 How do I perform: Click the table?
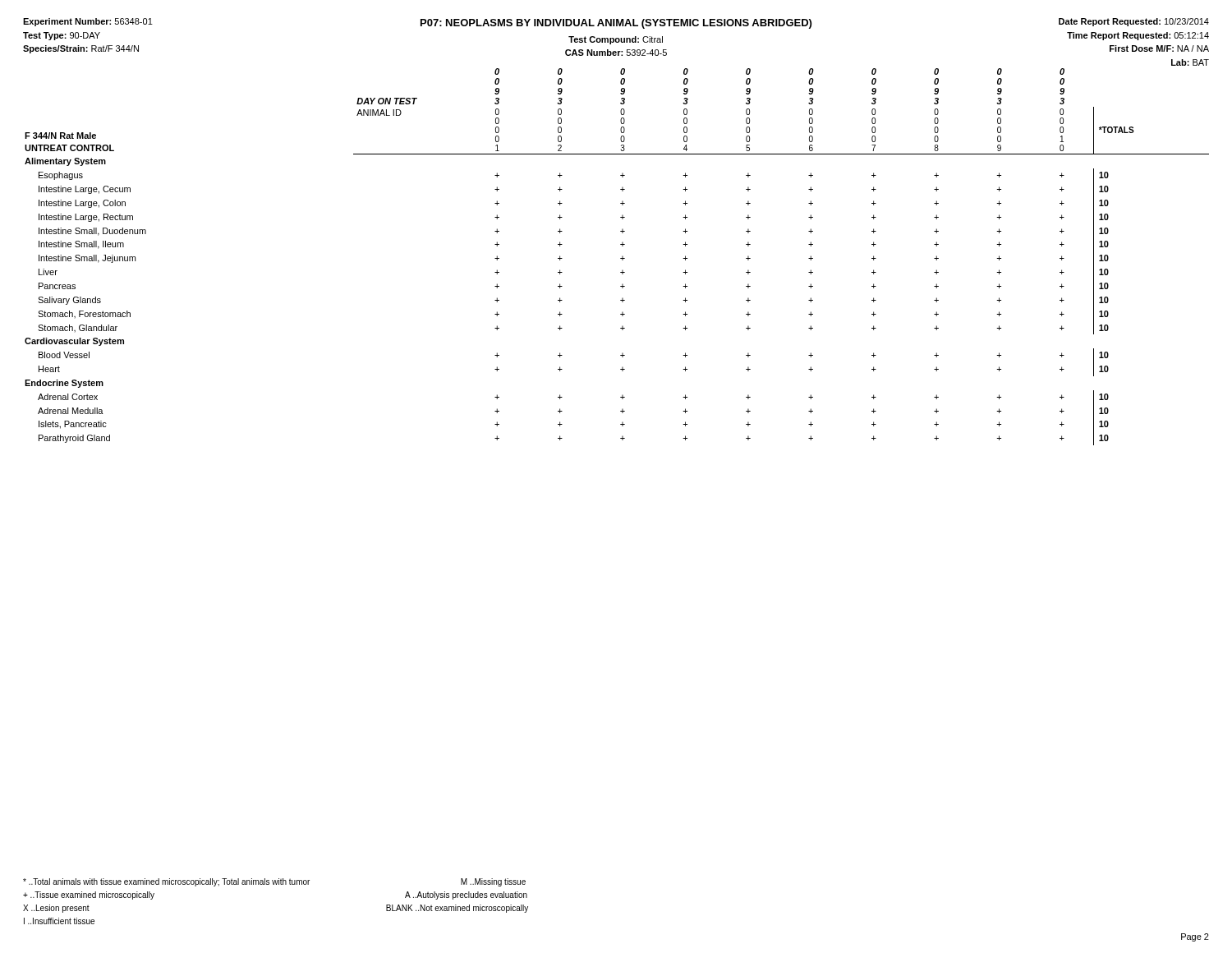point(616,256)
